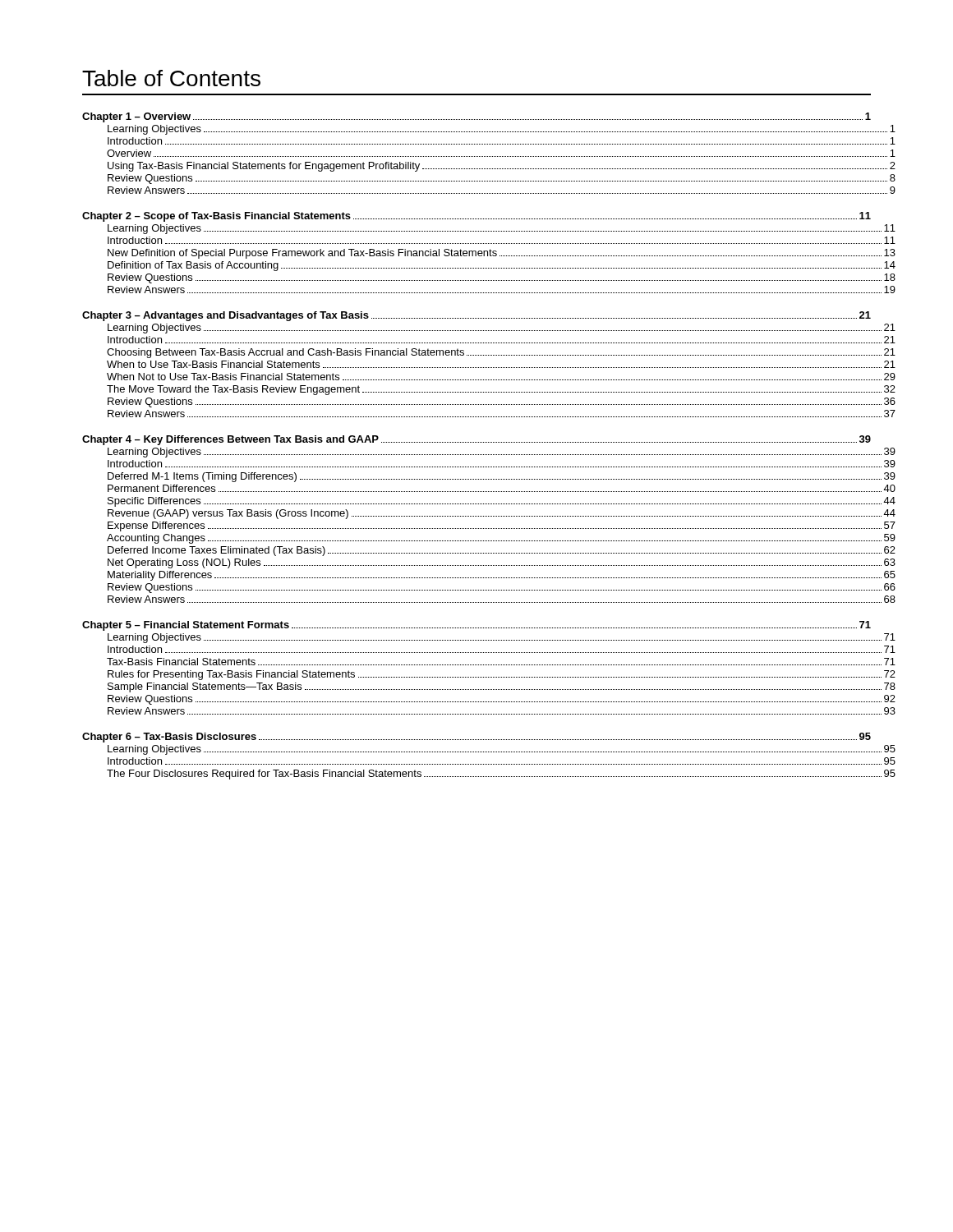Screen dimensions: 1232x953
Task: Find the list item with the text "Learning Objectives 1"
Action: 501,128
